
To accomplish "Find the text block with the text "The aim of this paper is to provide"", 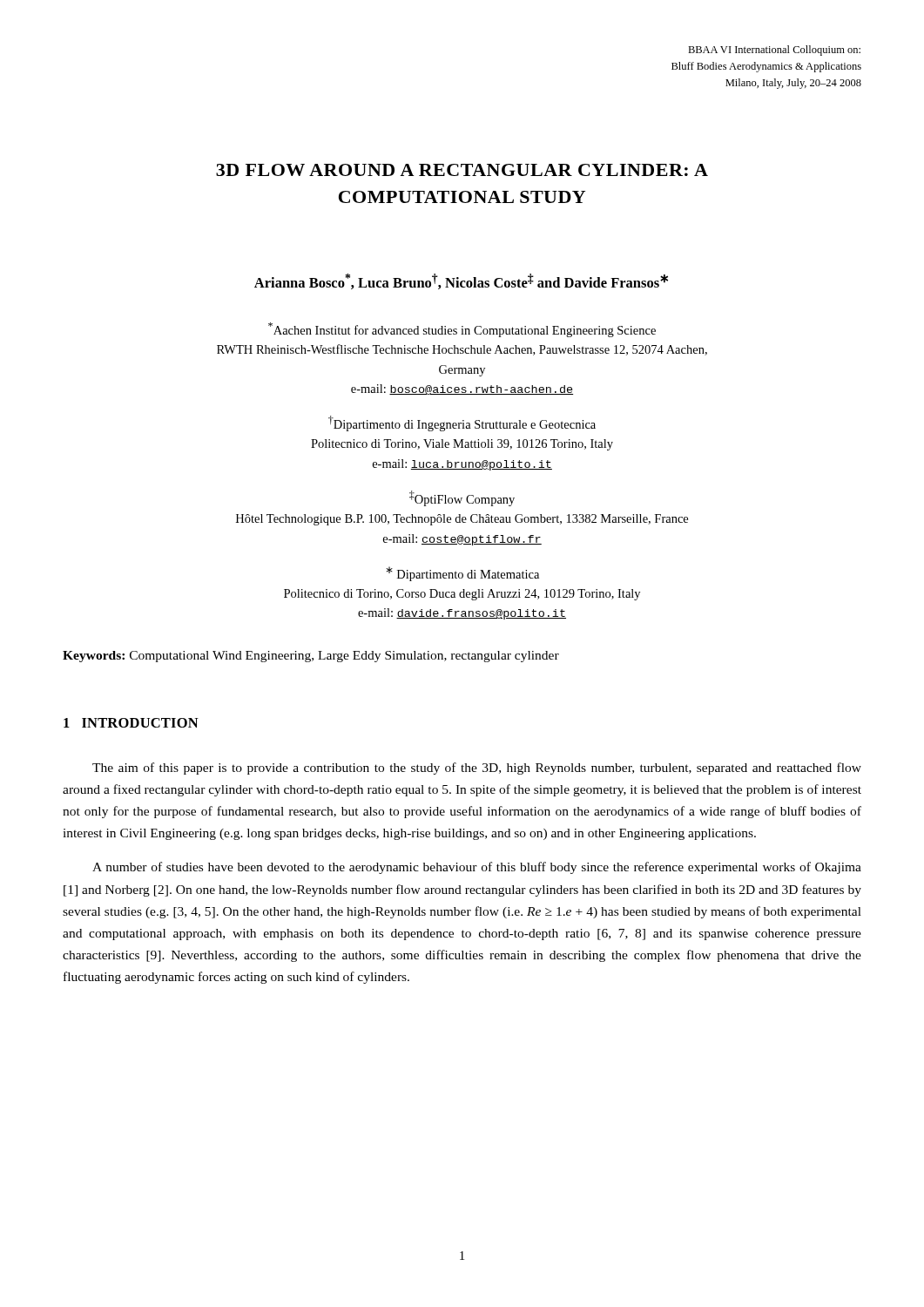I will (x=462, y=872).
